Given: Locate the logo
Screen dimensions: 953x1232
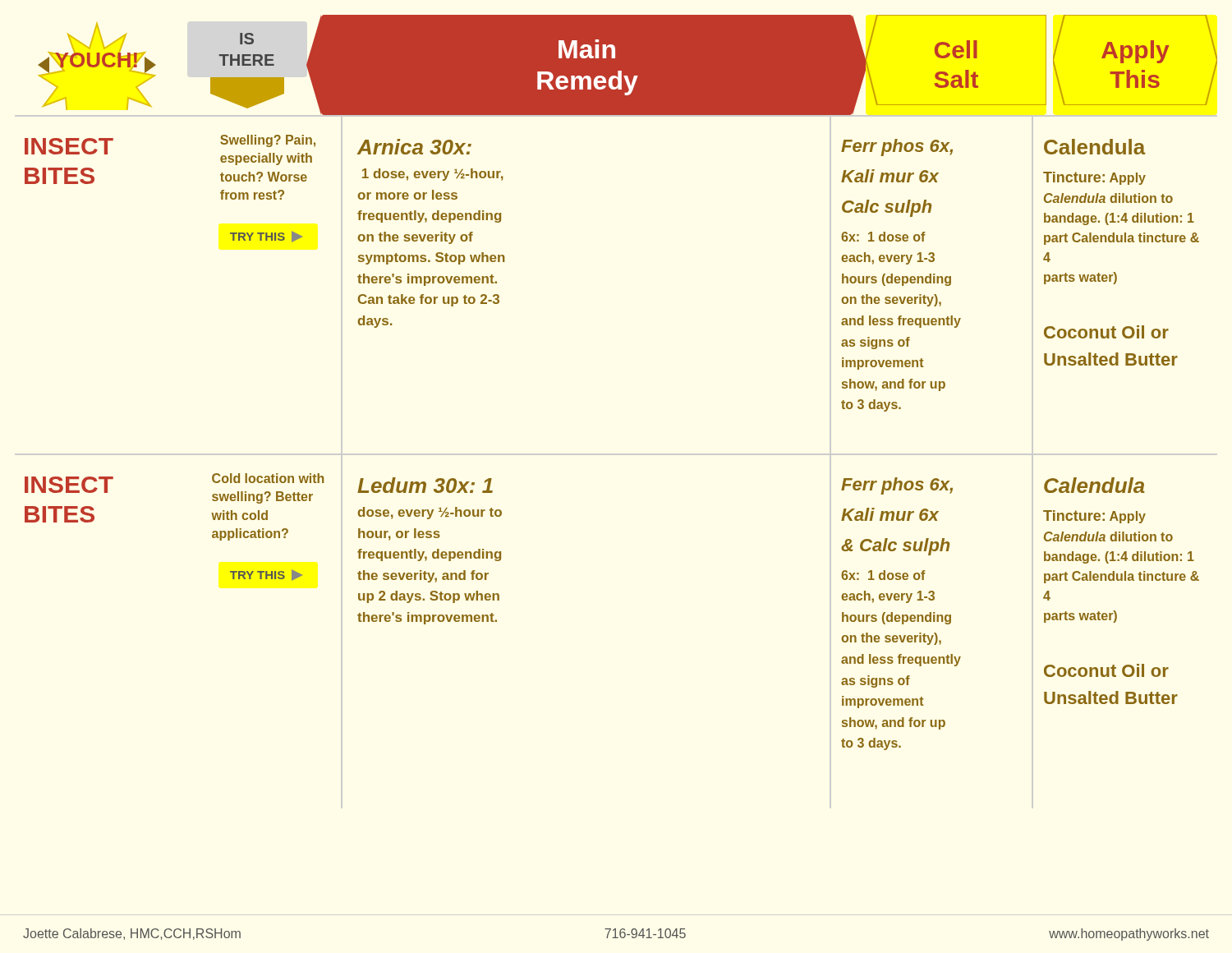Looking at the screenshot, I should click(x=97, y=65).
